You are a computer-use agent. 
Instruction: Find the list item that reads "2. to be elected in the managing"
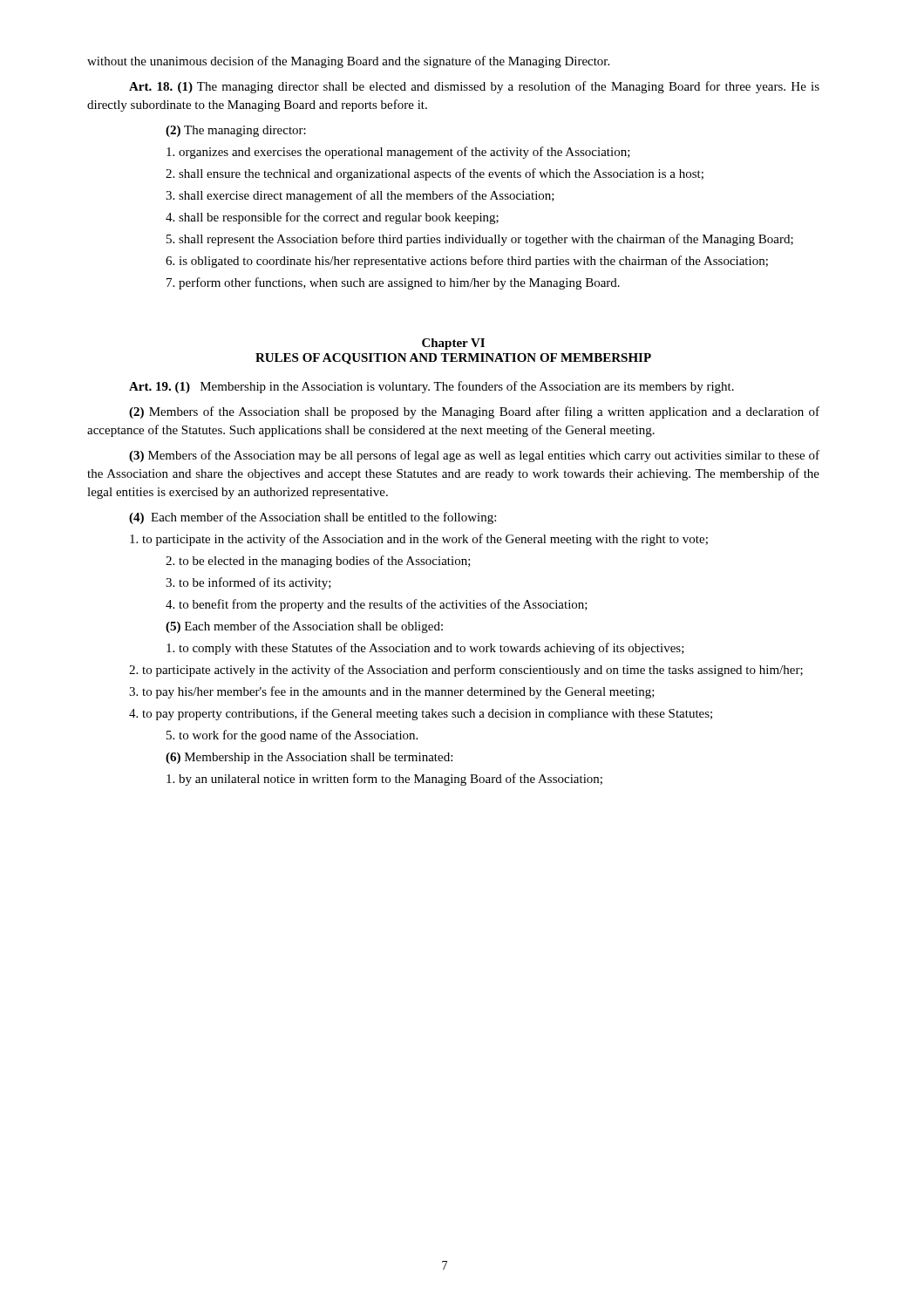click(x=318, y=561)
